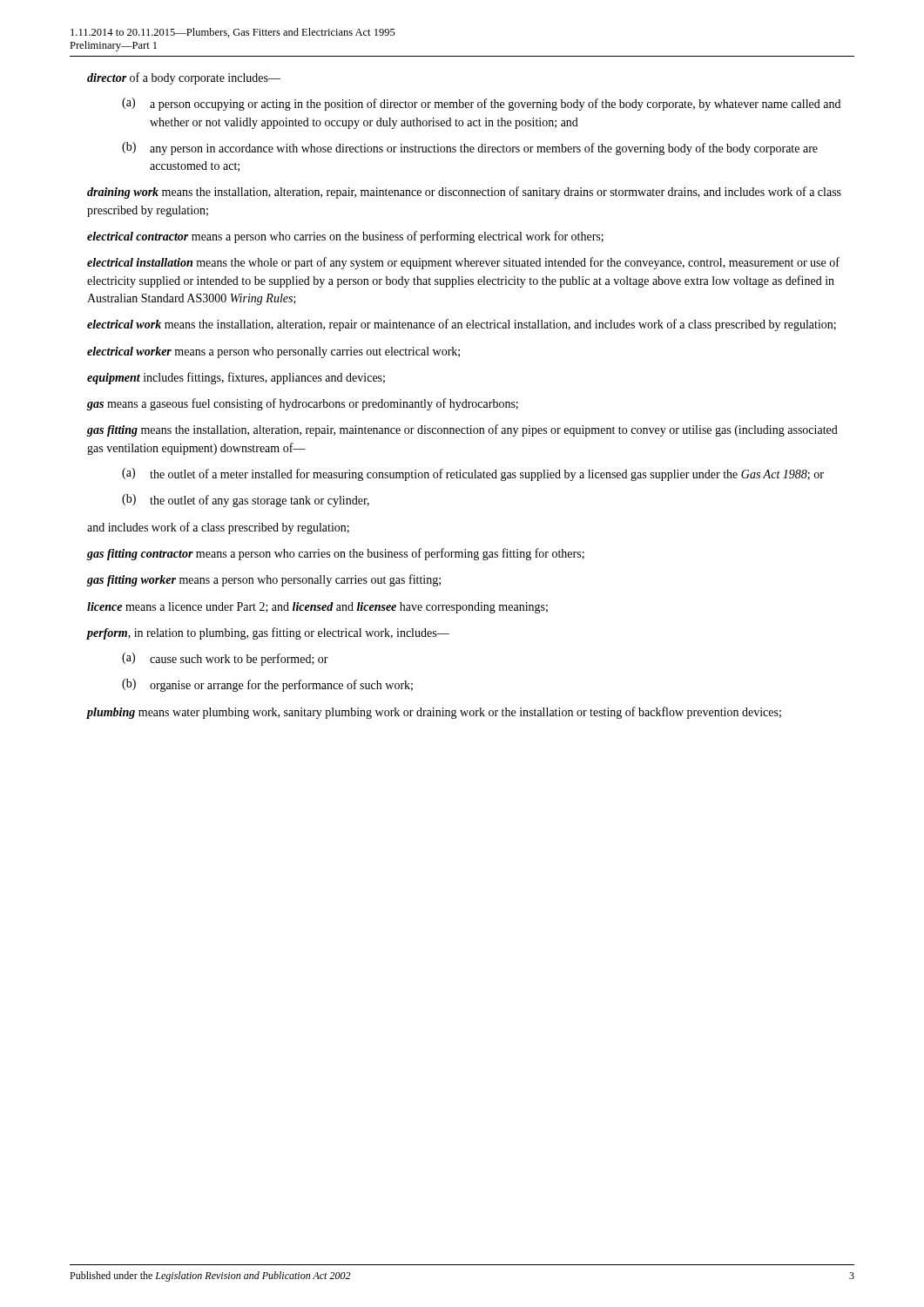Locate the block of text that opens with "licence means a licence under"
This screenshot has height=1307, width=924.
tap(471, 607)
